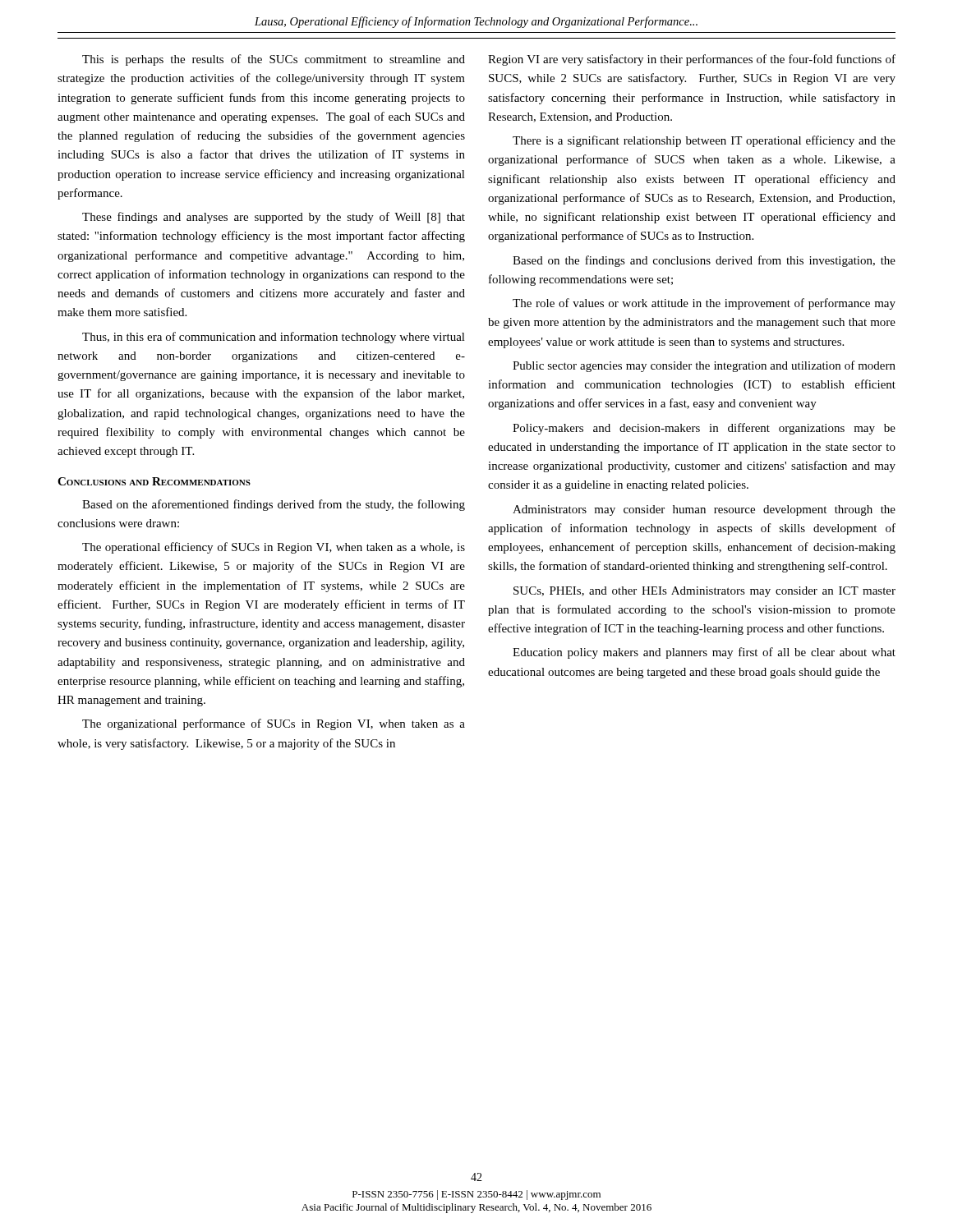Click on the element starting "Based on the findings"
Image resolution: width=953 pixels, height=1232 pixels.
pos(692,270)
